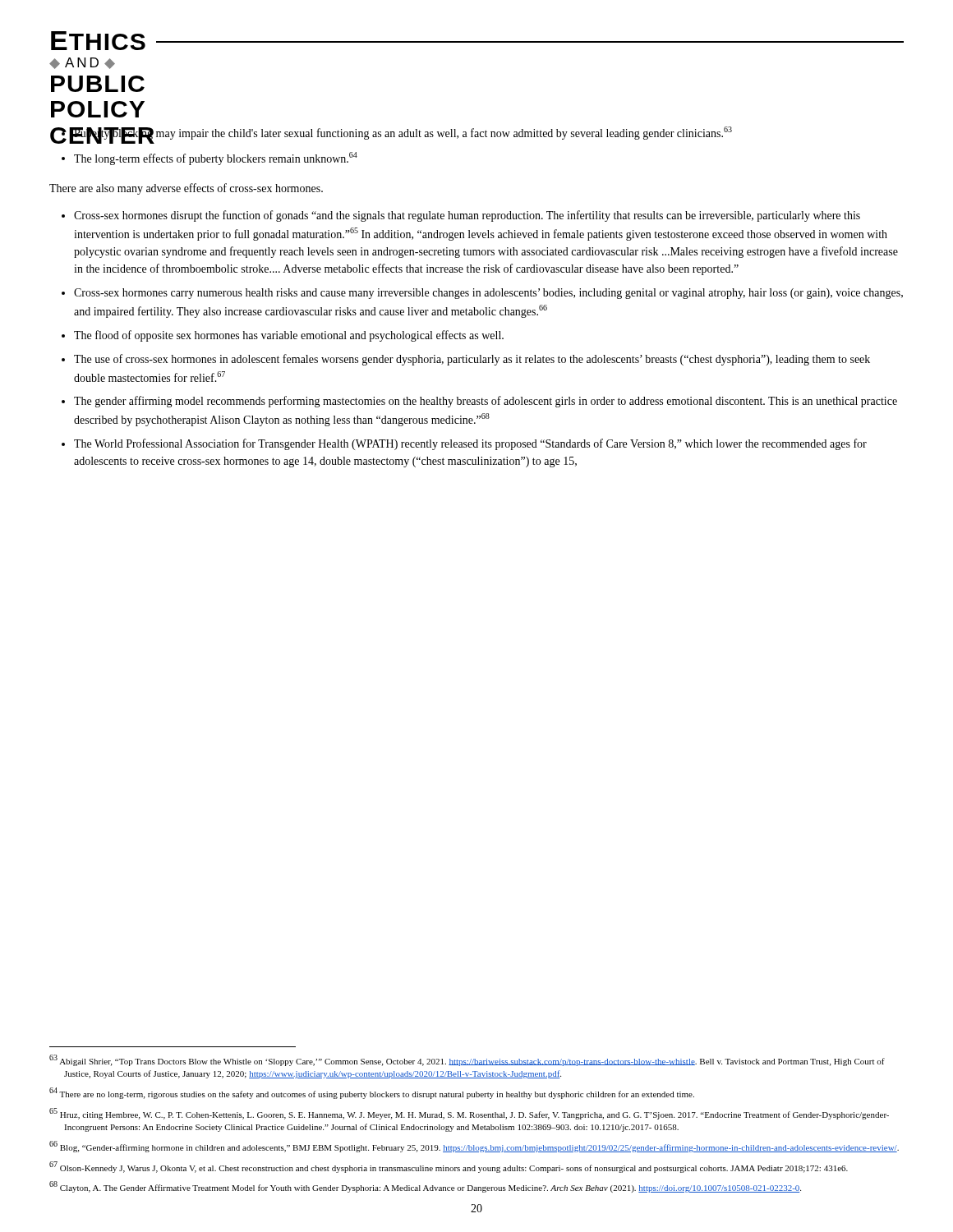Where is the passage that starts "Cross-sex hormones carry numerous"?
Viewport: 953px width, 1232px height.
click(489, 302)
